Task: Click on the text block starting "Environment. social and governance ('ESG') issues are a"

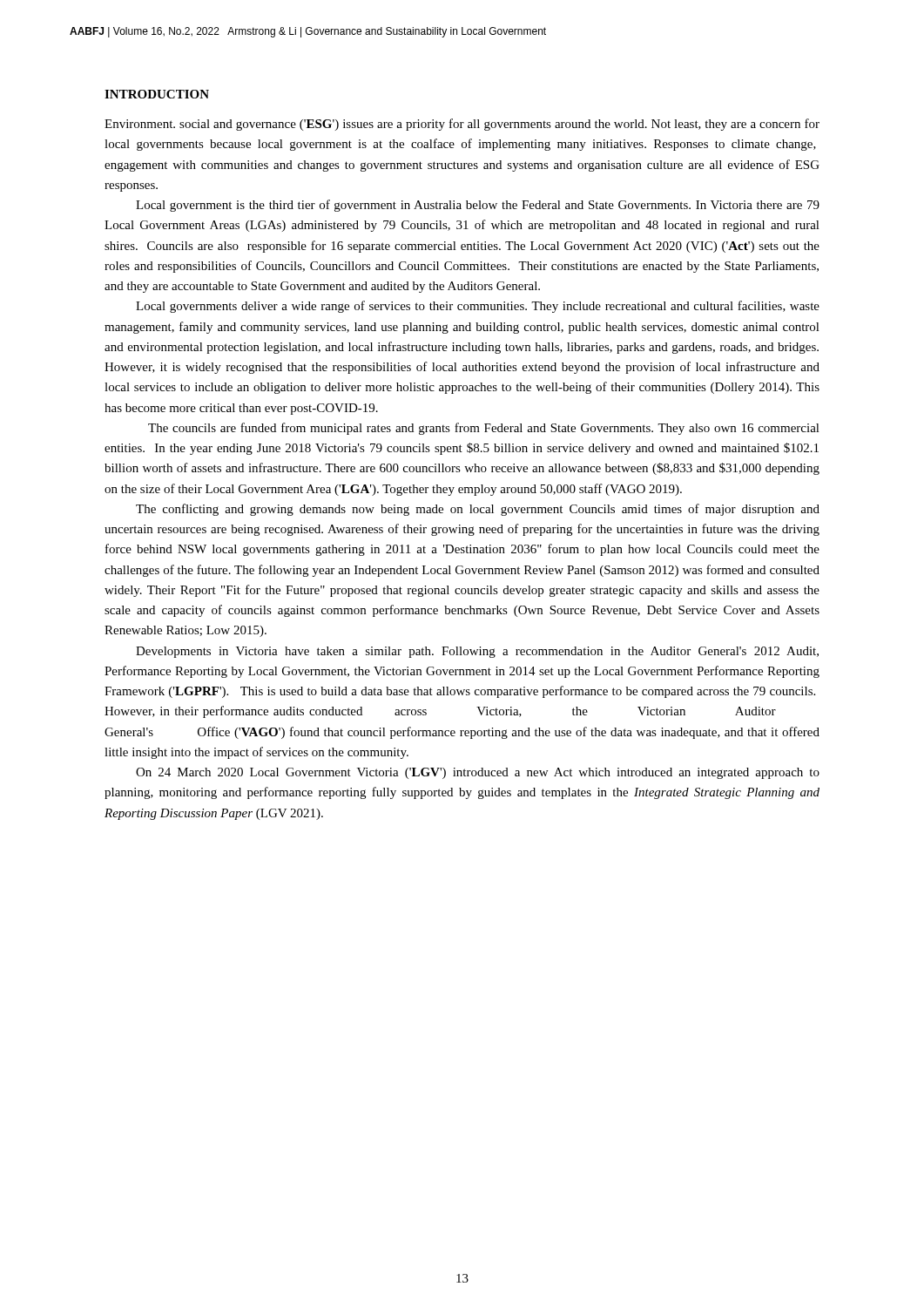Action: (462, 469)
